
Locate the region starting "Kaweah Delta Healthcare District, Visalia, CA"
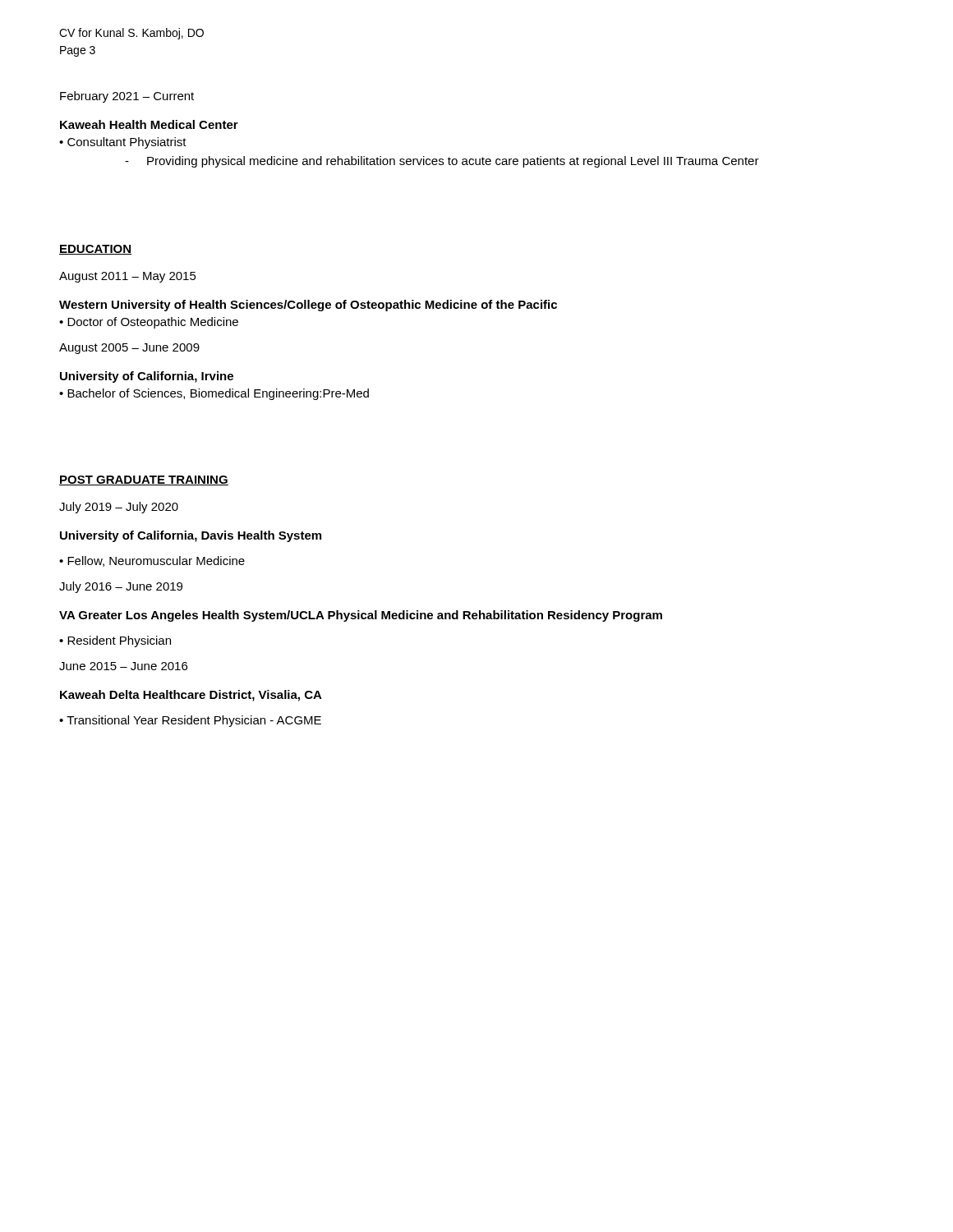tap(191, 694)
